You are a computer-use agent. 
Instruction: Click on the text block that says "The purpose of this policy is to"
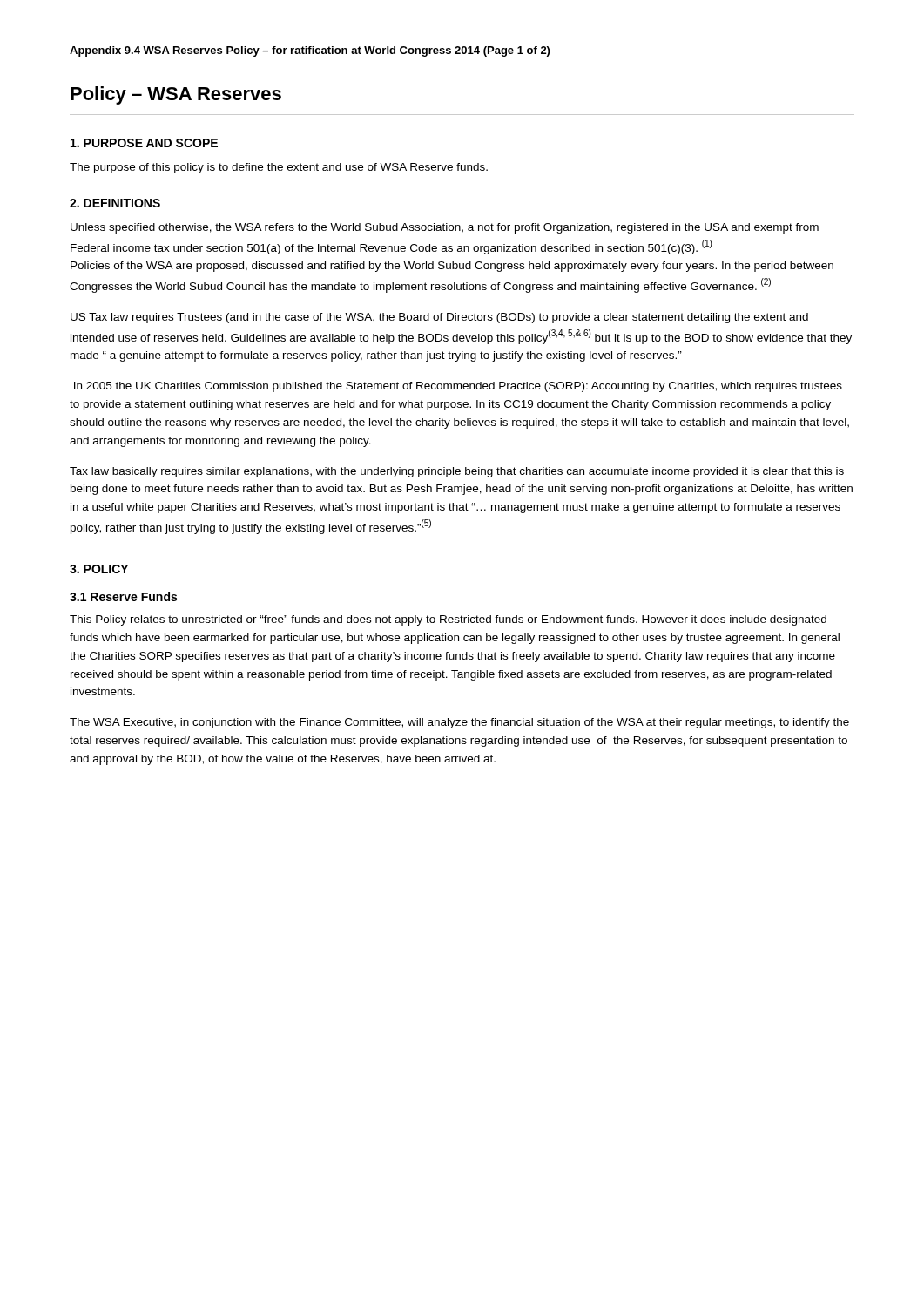pos(279,167)
